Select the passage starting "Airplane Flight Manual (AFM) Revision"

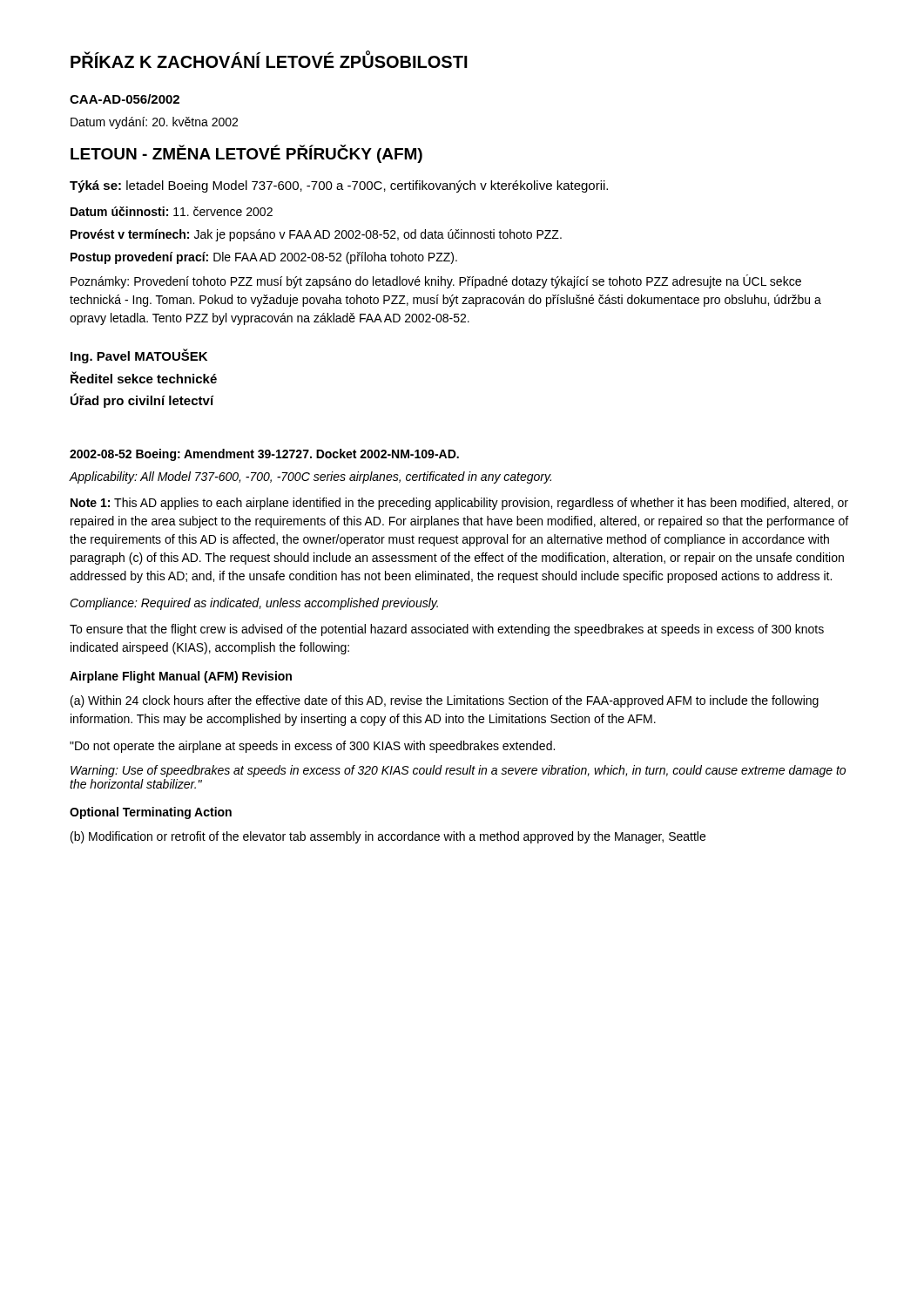181,676
